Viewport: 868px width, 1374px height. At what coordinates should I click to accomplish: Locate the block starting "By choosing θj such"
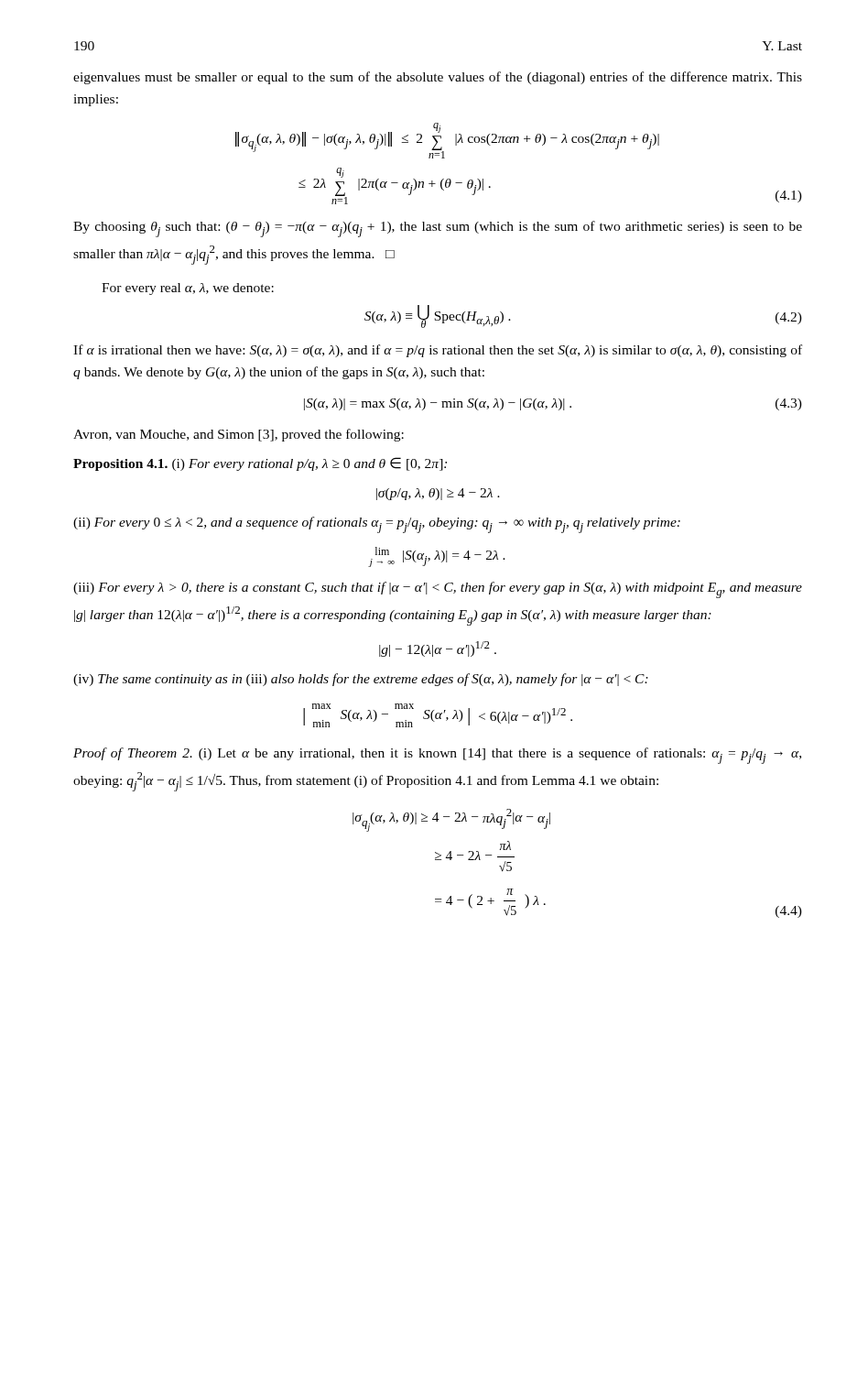438,241
